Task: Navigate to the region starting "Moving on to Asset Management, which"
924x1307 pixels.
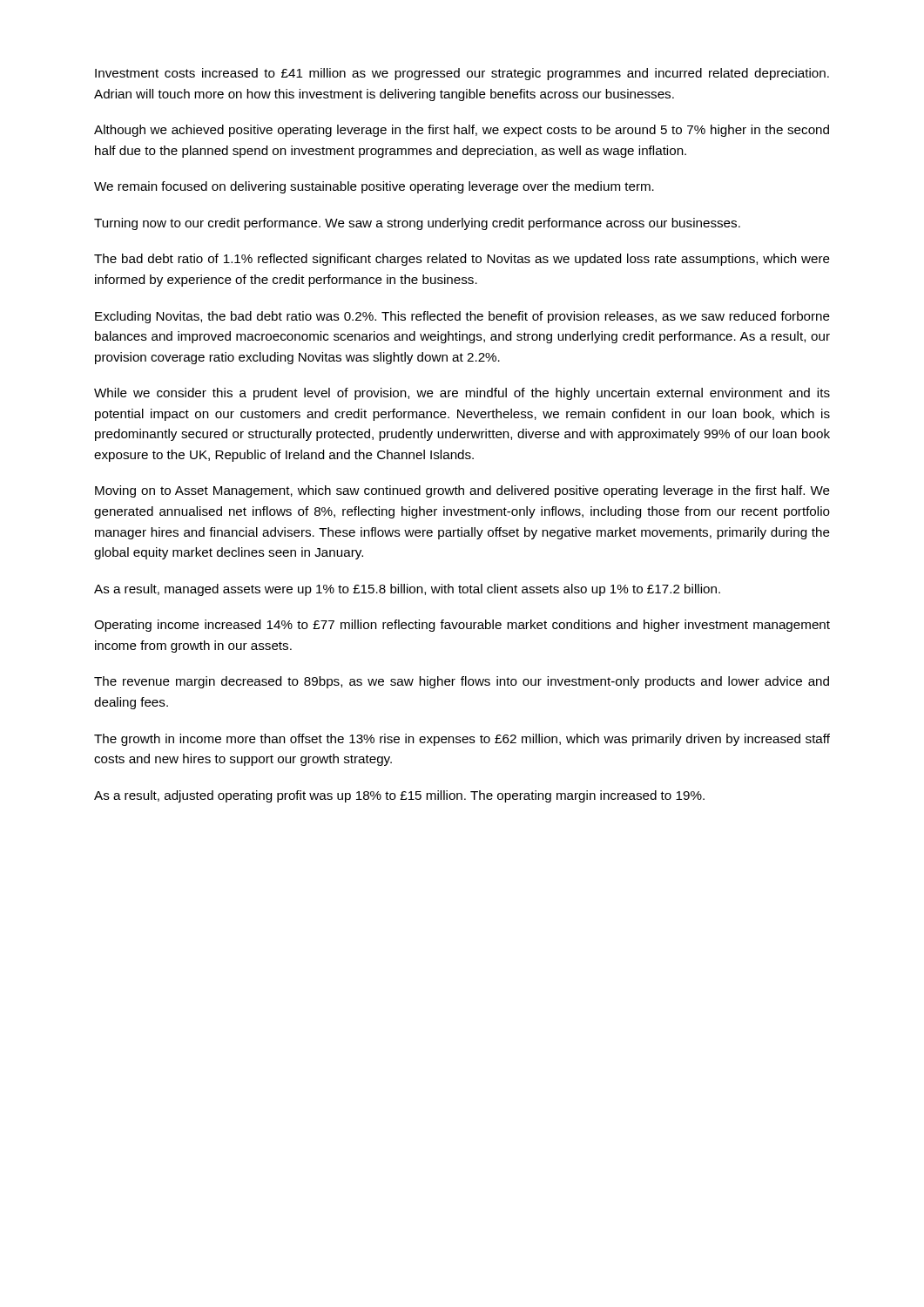Action: point(462,521)
